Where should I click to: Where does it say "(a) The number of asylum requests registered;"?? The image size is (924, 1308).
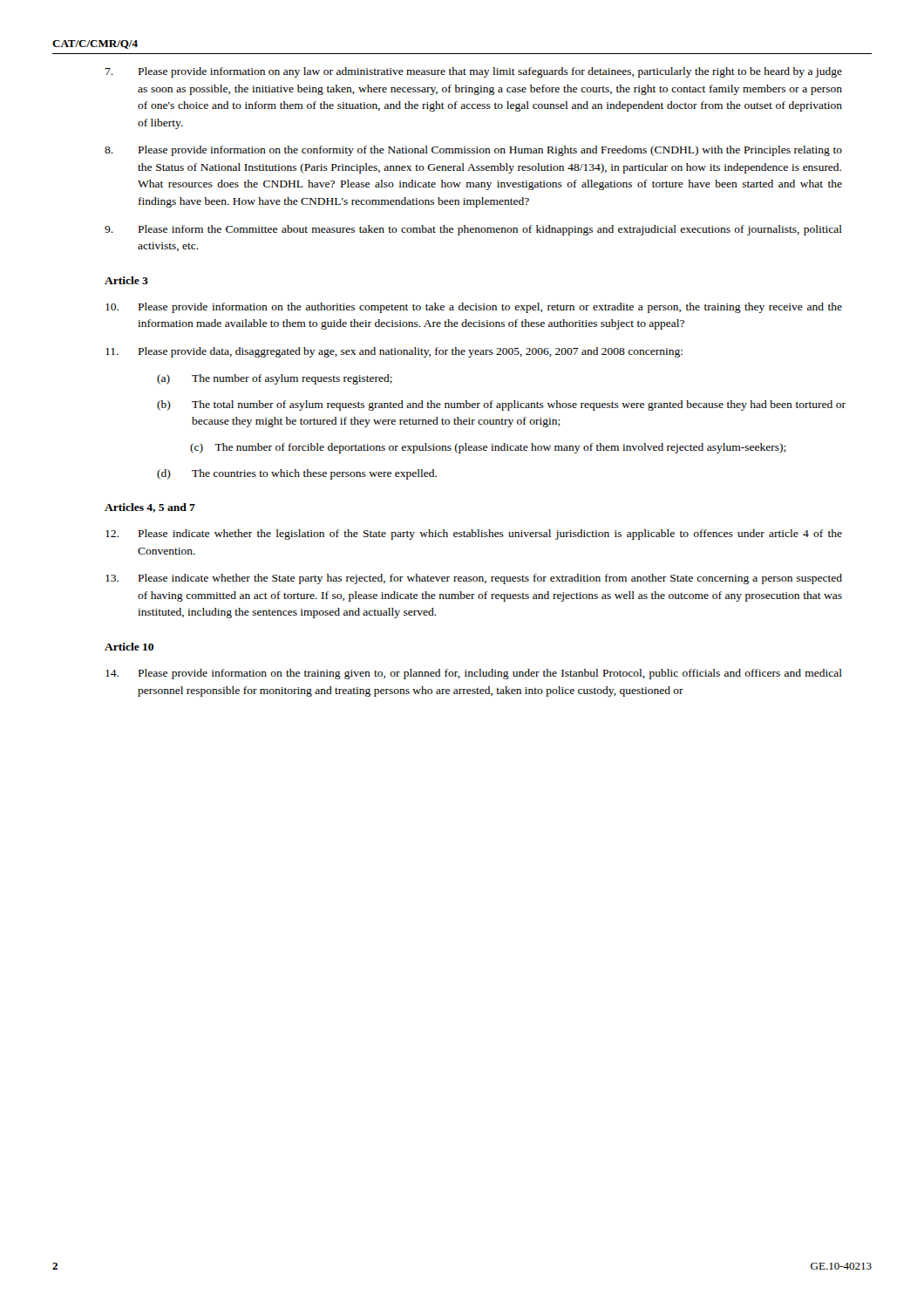pyautogui.click(x=275, y=379)
